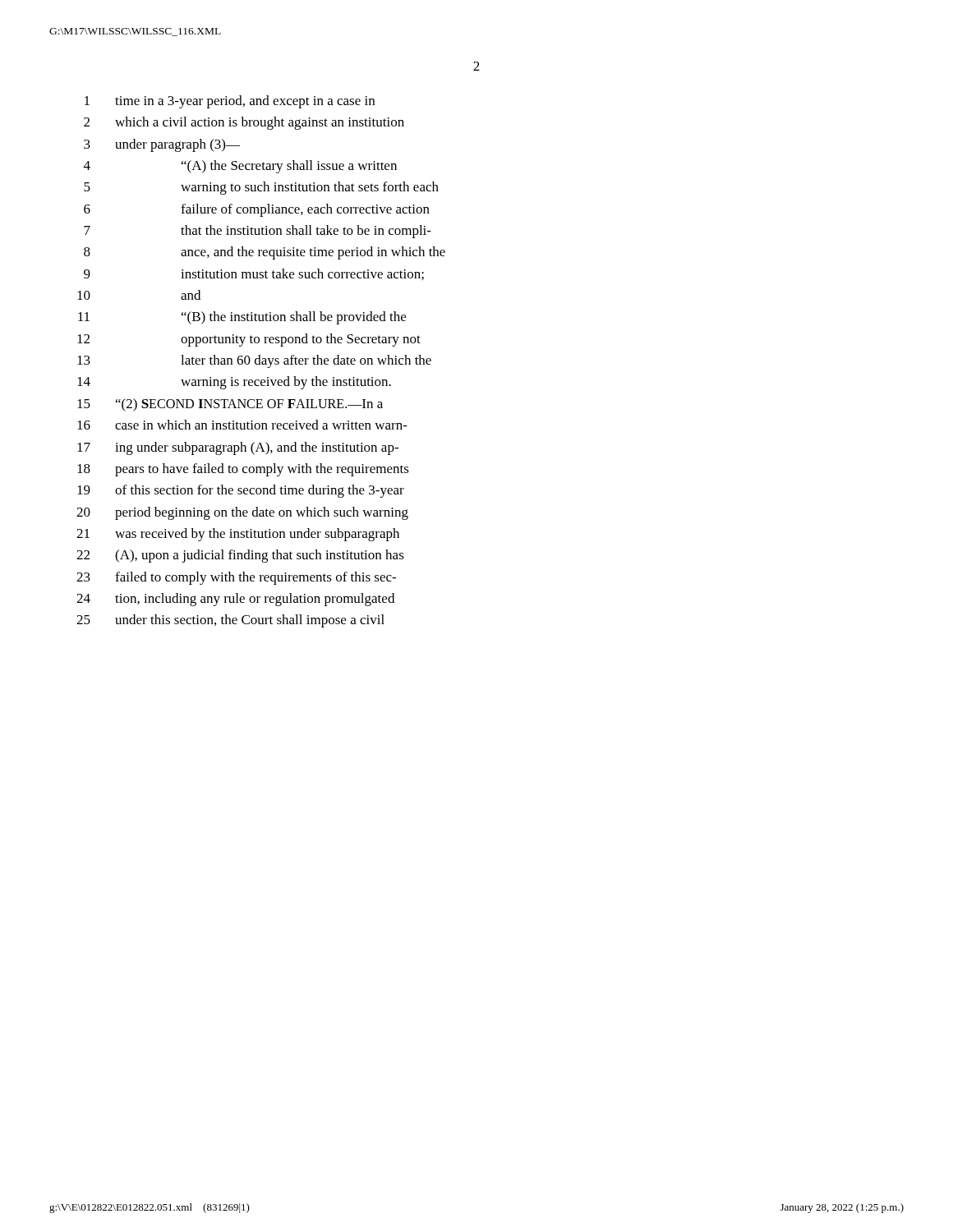Where is the passage that starts "1 time in a 3-year period,"?
953x1232 pixels.
[230, 102]
